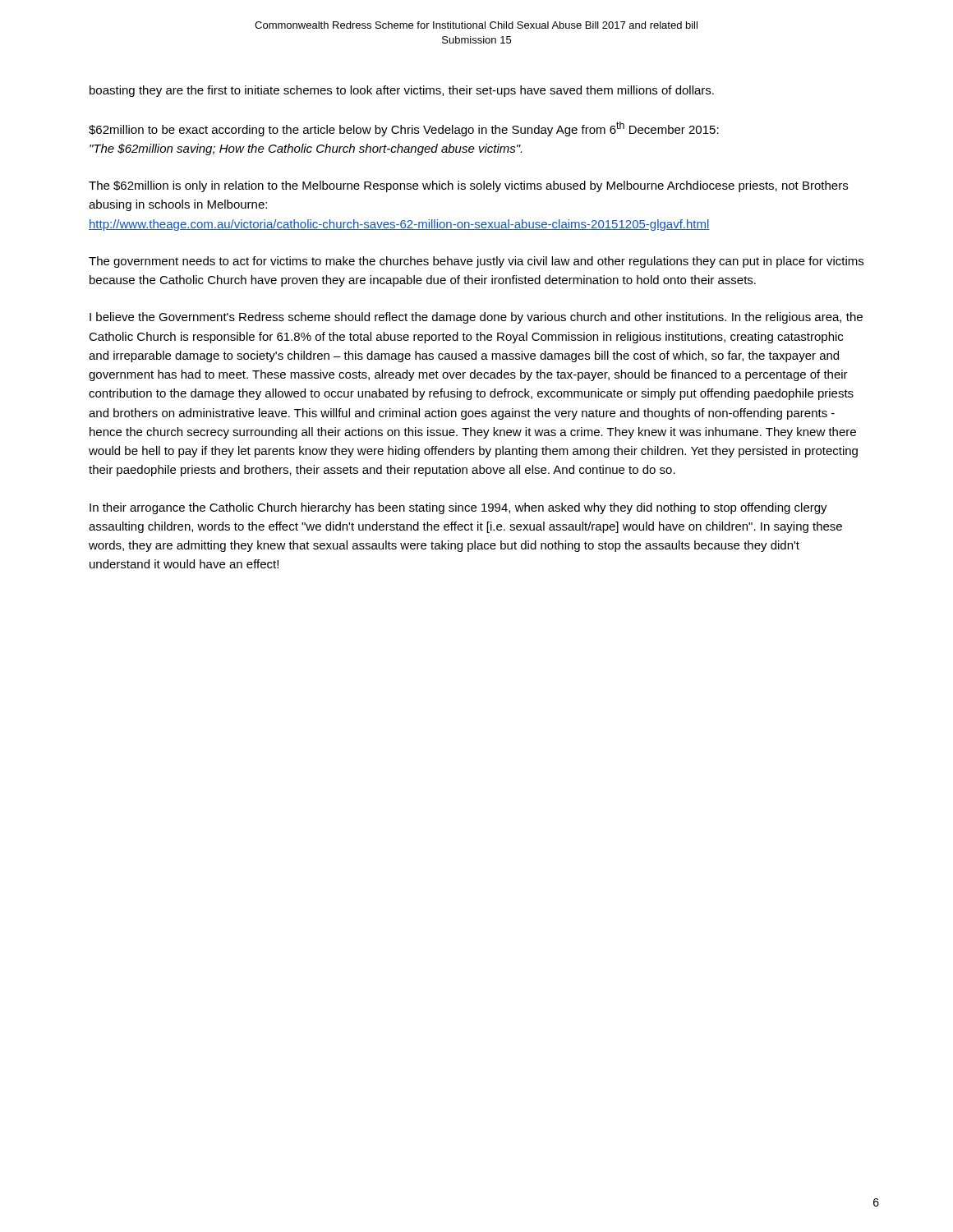This screenshot has height=1232, width=953.
Task: Point to the block starting "I believe the Government's Redress scheme"
Action: point(476,393)
